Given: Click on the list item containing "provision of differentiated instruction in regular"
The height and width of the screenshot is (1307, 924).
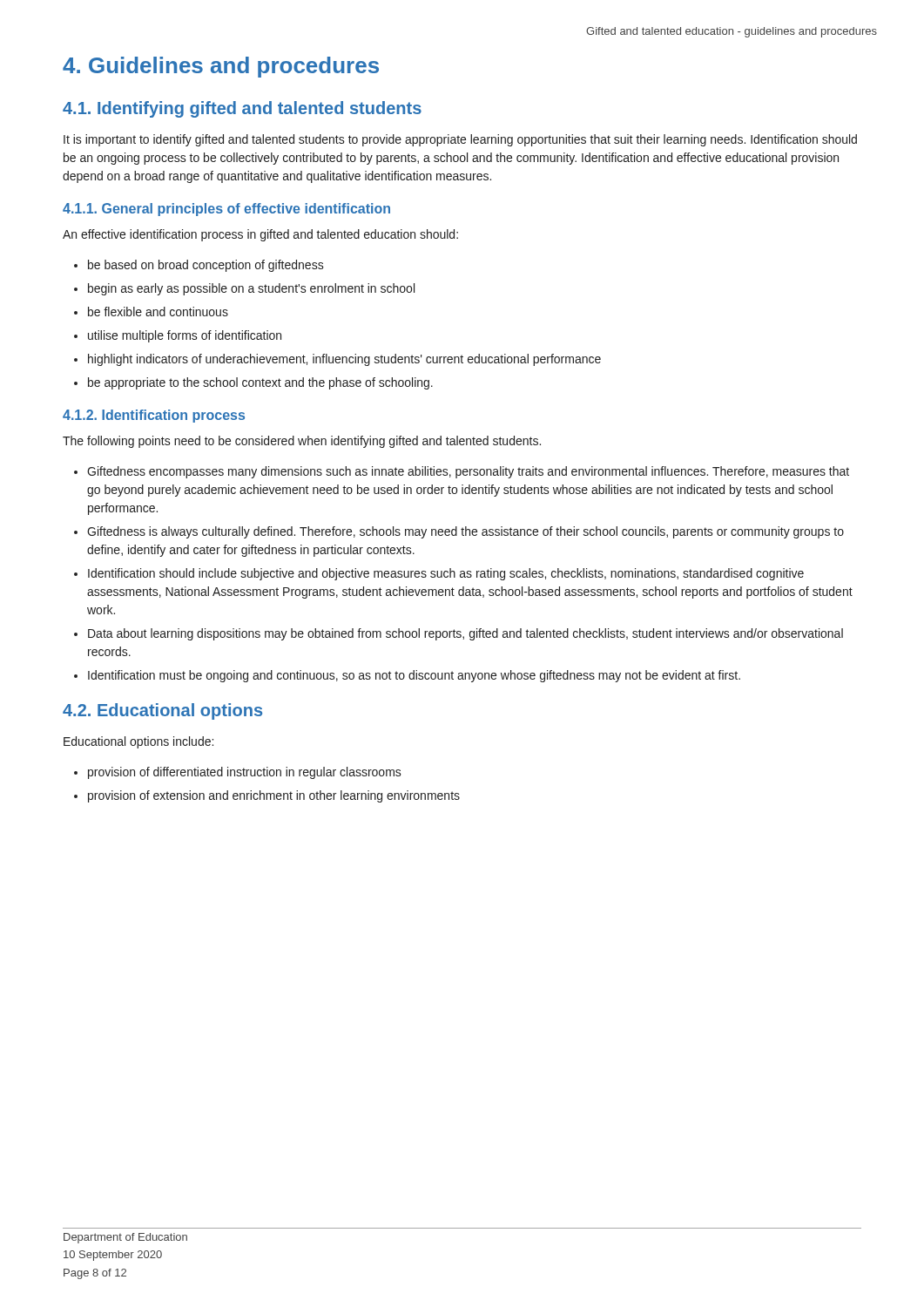Looking at the screenshot, I should tap(245, 773).
